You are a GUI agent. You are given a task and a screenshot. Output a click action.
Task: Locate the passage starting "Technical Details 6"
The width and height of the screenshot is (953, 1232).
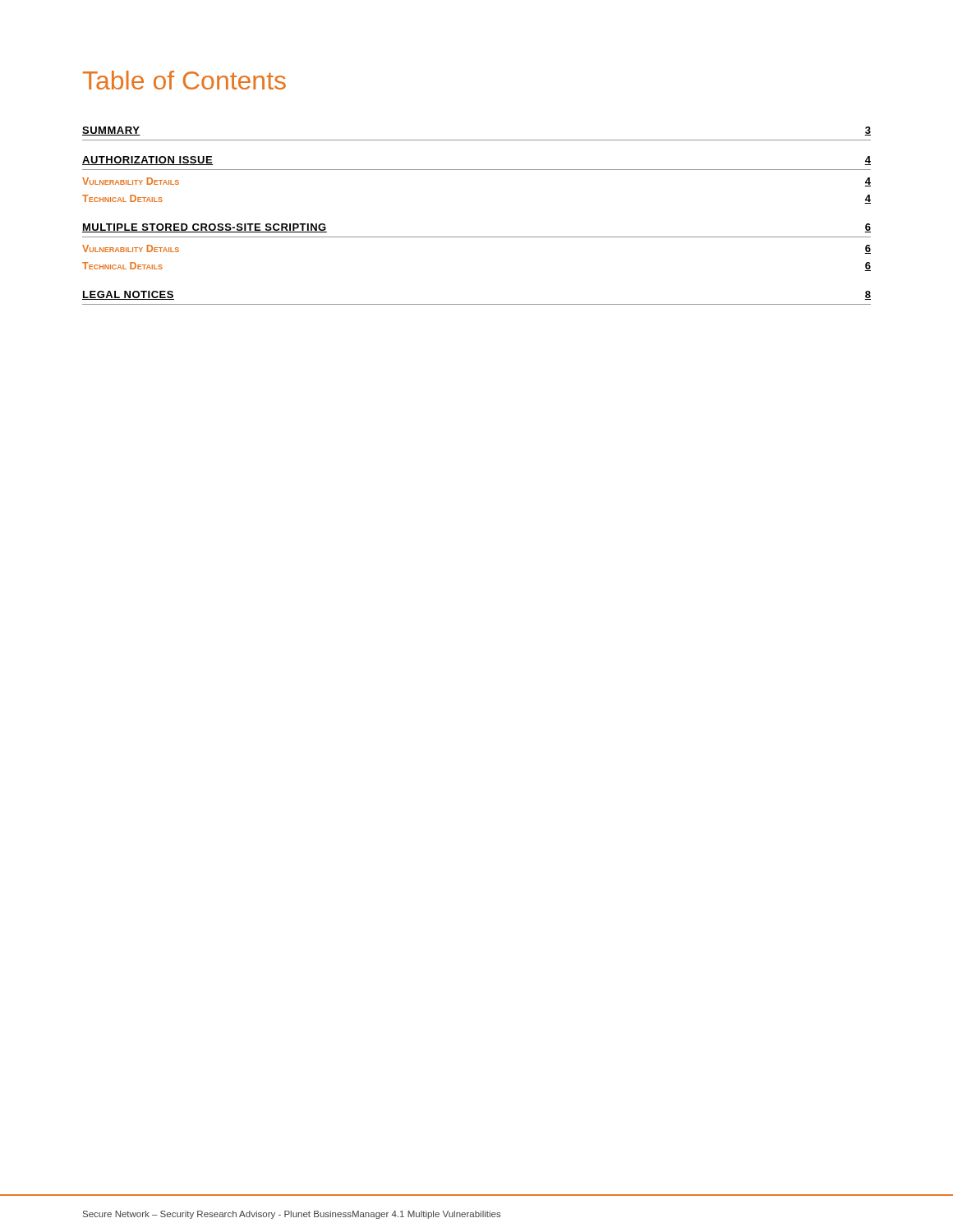[x=124, y=267]
